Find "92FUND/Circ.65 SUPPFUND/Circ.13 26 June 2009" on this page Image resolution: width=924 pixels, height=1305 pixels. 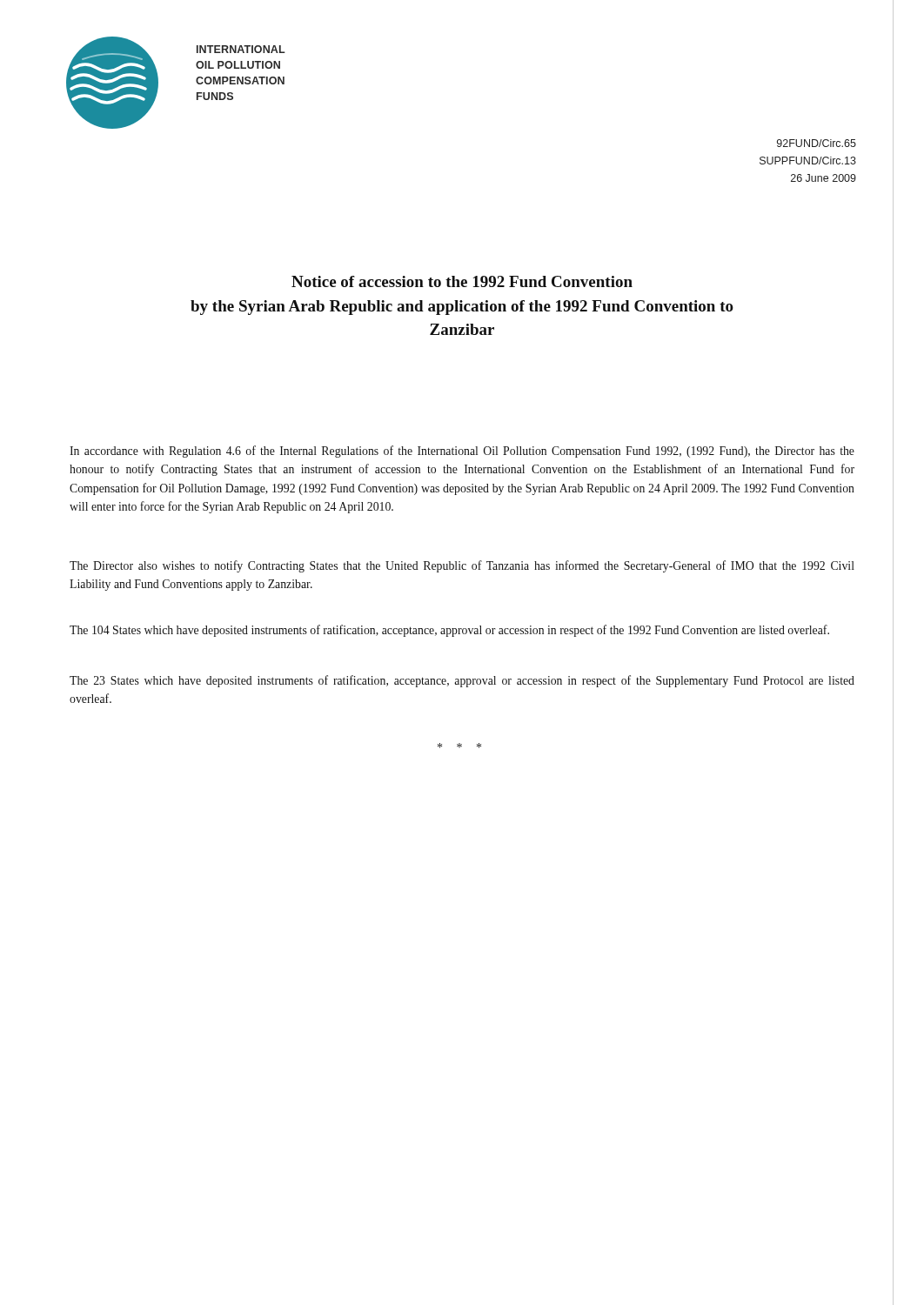click(x=808, y=161)
